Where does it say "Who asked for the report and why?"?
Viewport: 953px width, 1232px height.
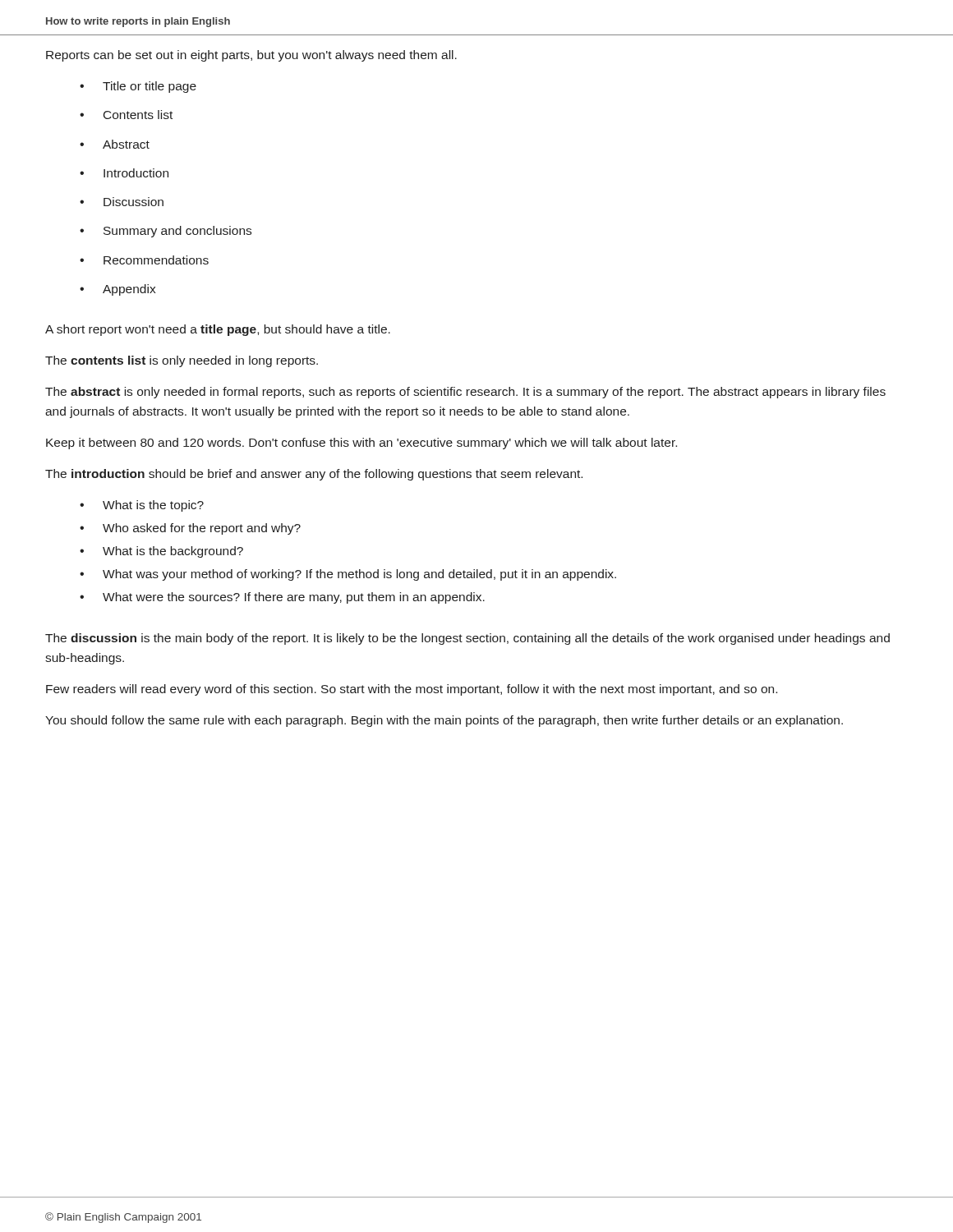click(x=202, y=528)
